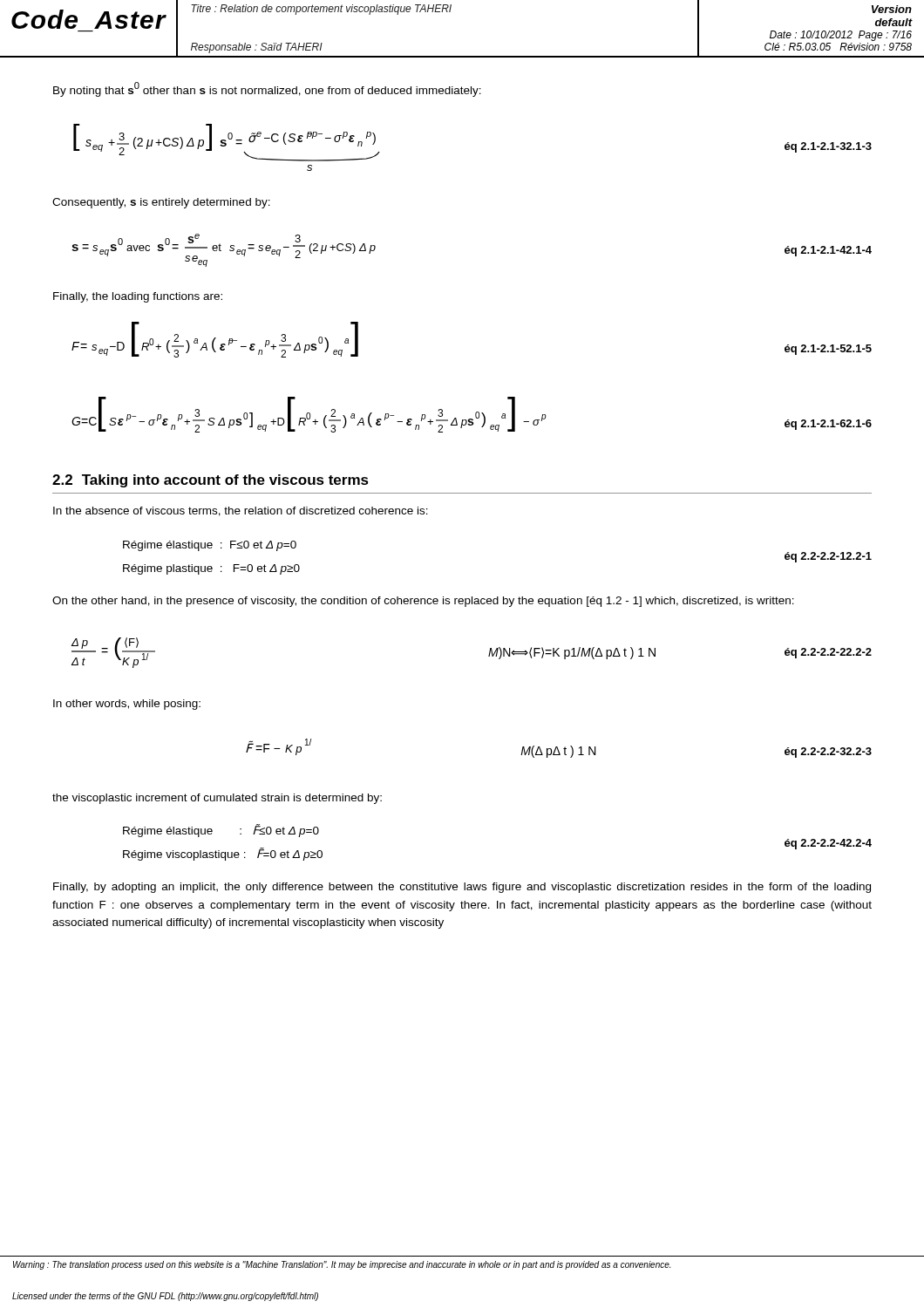Point to the element starting "F = s eq −D [ R 0"

pos(214,340)
